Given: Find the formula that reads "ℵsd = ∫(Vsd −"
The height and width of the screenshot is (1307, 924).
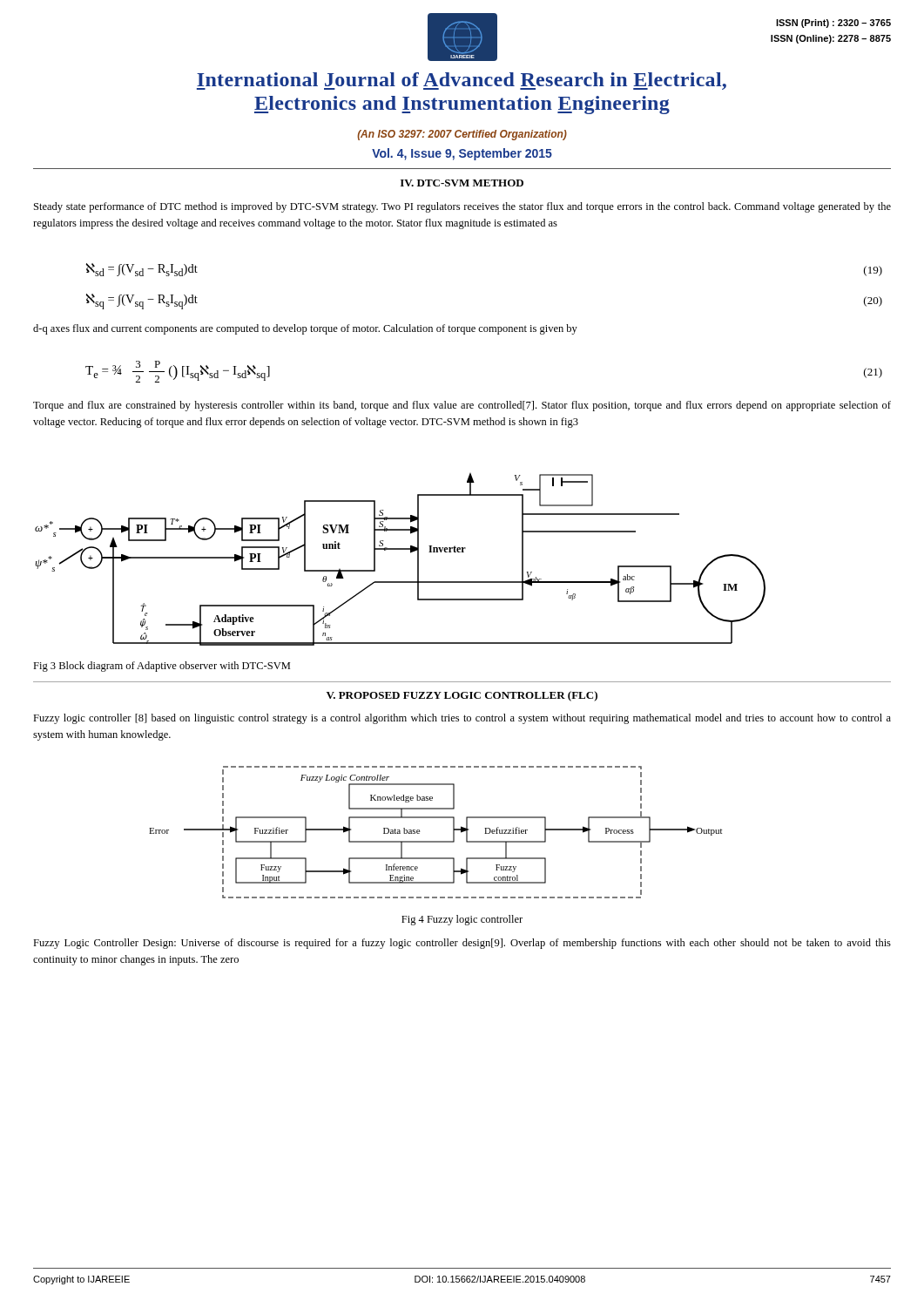Looking at the screenshot, I should (x=140, y=271).
